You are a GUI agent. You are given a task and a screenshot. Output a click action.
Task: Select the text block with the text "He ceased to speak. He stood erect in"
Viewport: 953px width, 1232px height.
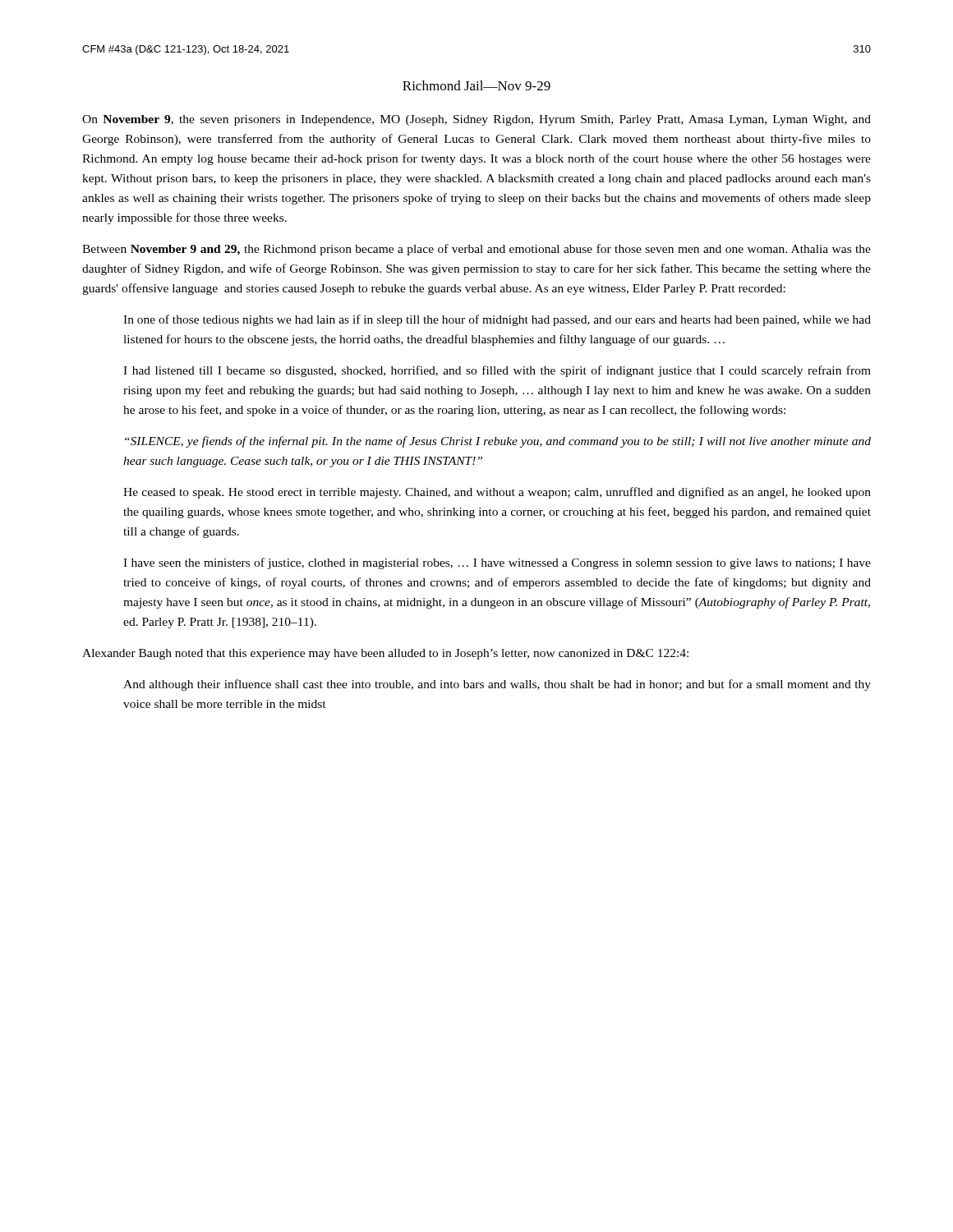point(497,512)
